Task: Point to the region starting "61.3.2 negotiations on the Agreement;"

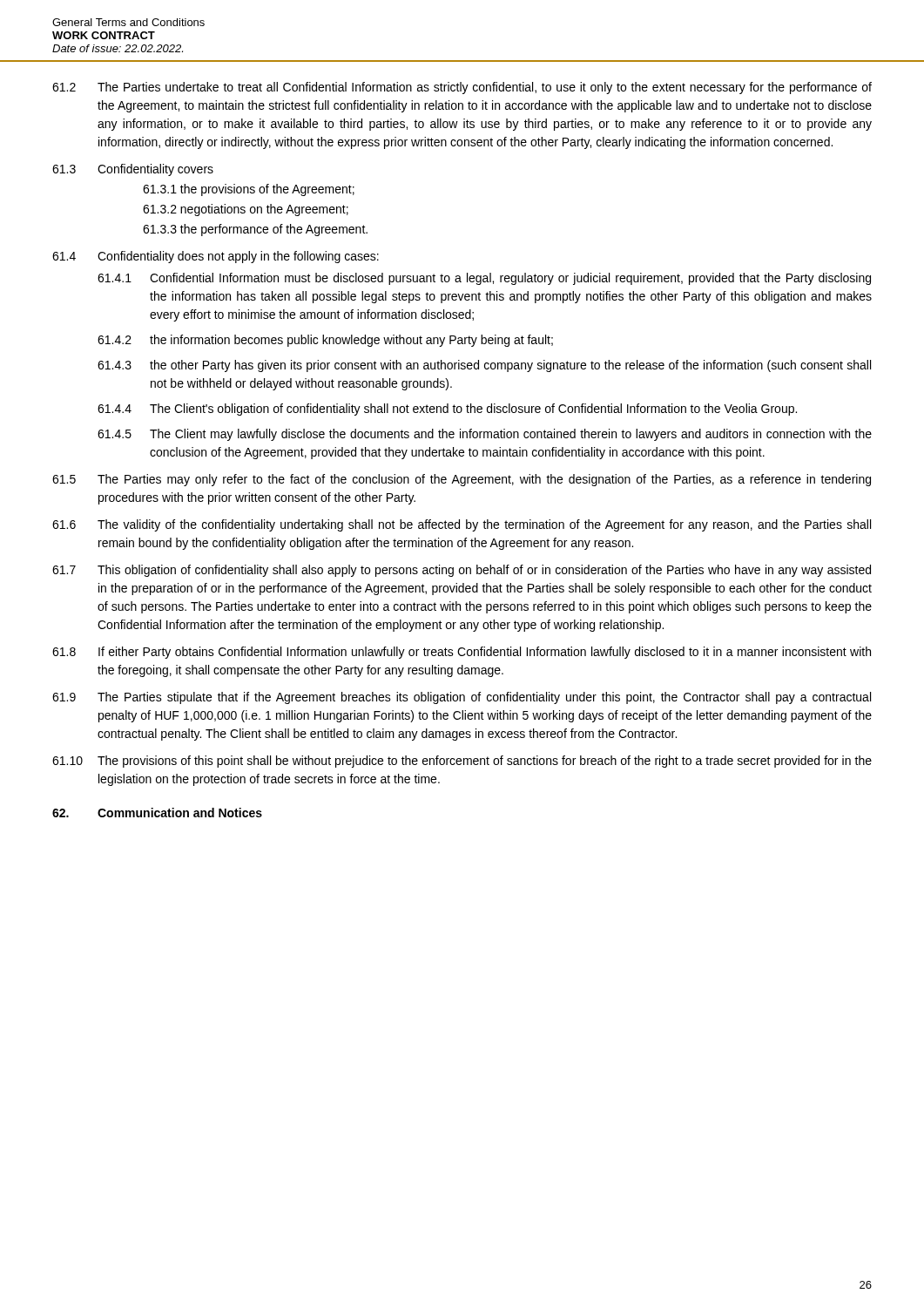Action: pyautogui.click(x=246, y=210)
